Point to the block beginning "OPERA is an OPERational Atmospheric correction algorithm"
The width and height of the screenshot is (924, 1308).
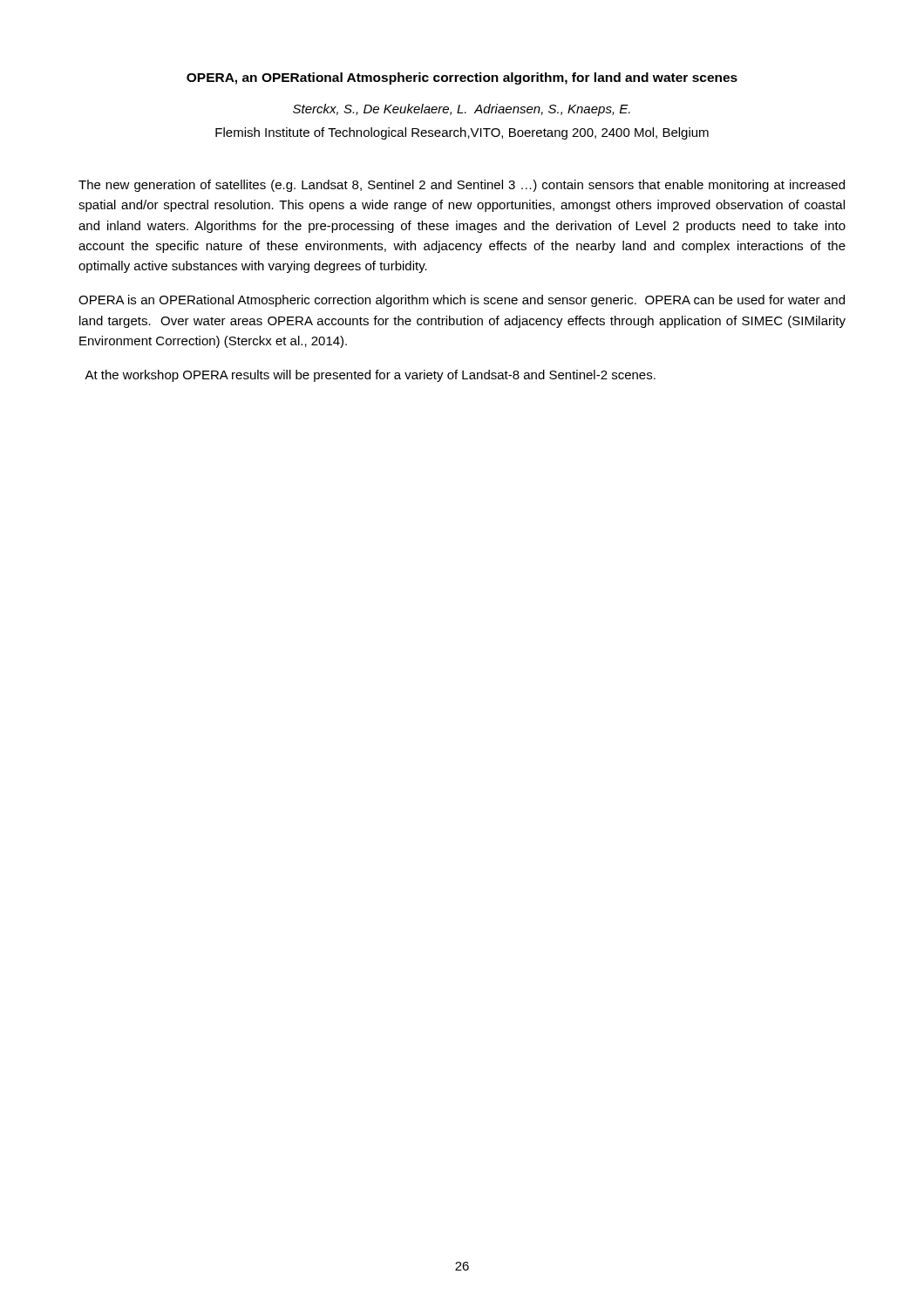(462, 320)
